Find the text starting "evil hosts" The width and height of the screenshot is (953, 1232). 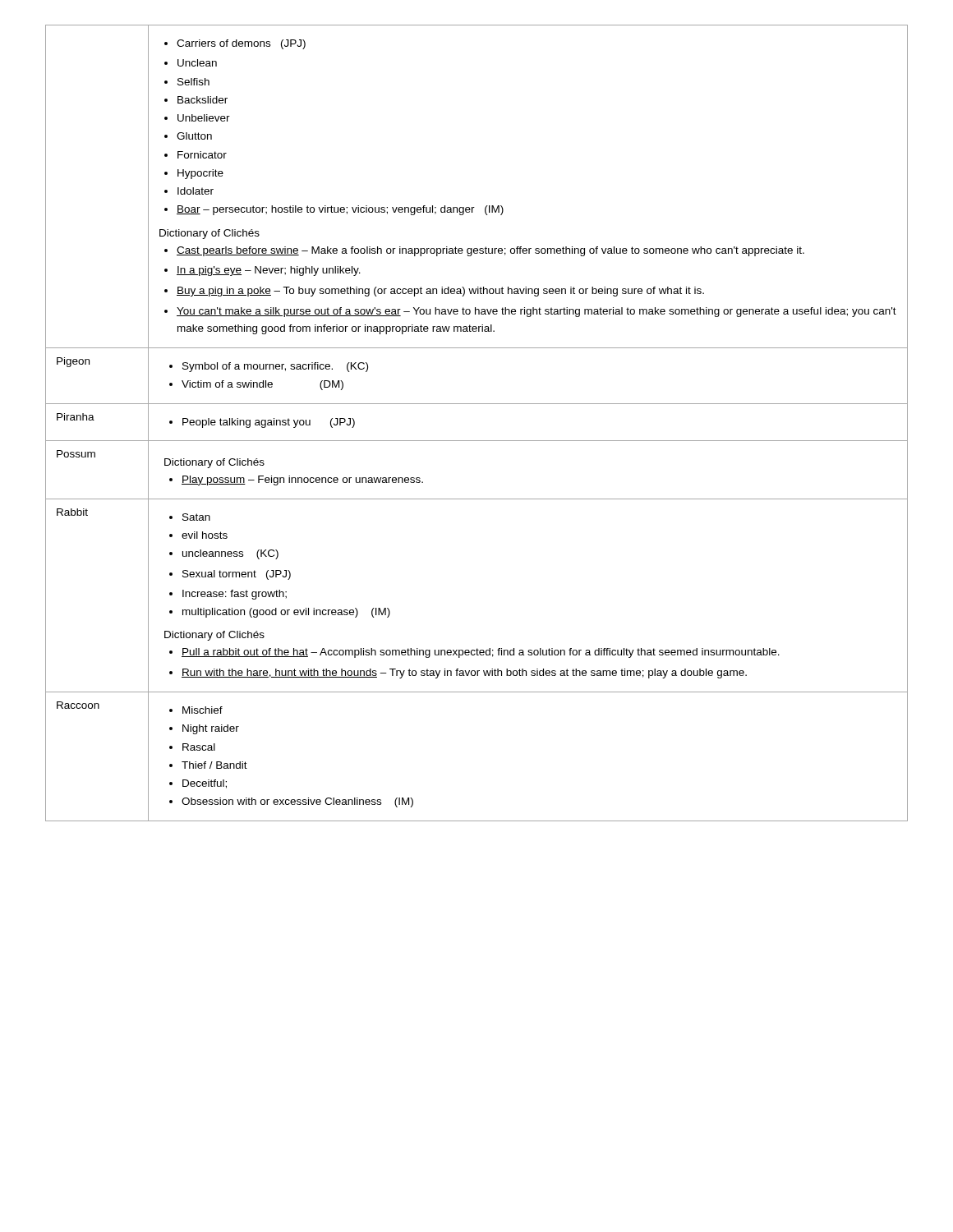205,535
